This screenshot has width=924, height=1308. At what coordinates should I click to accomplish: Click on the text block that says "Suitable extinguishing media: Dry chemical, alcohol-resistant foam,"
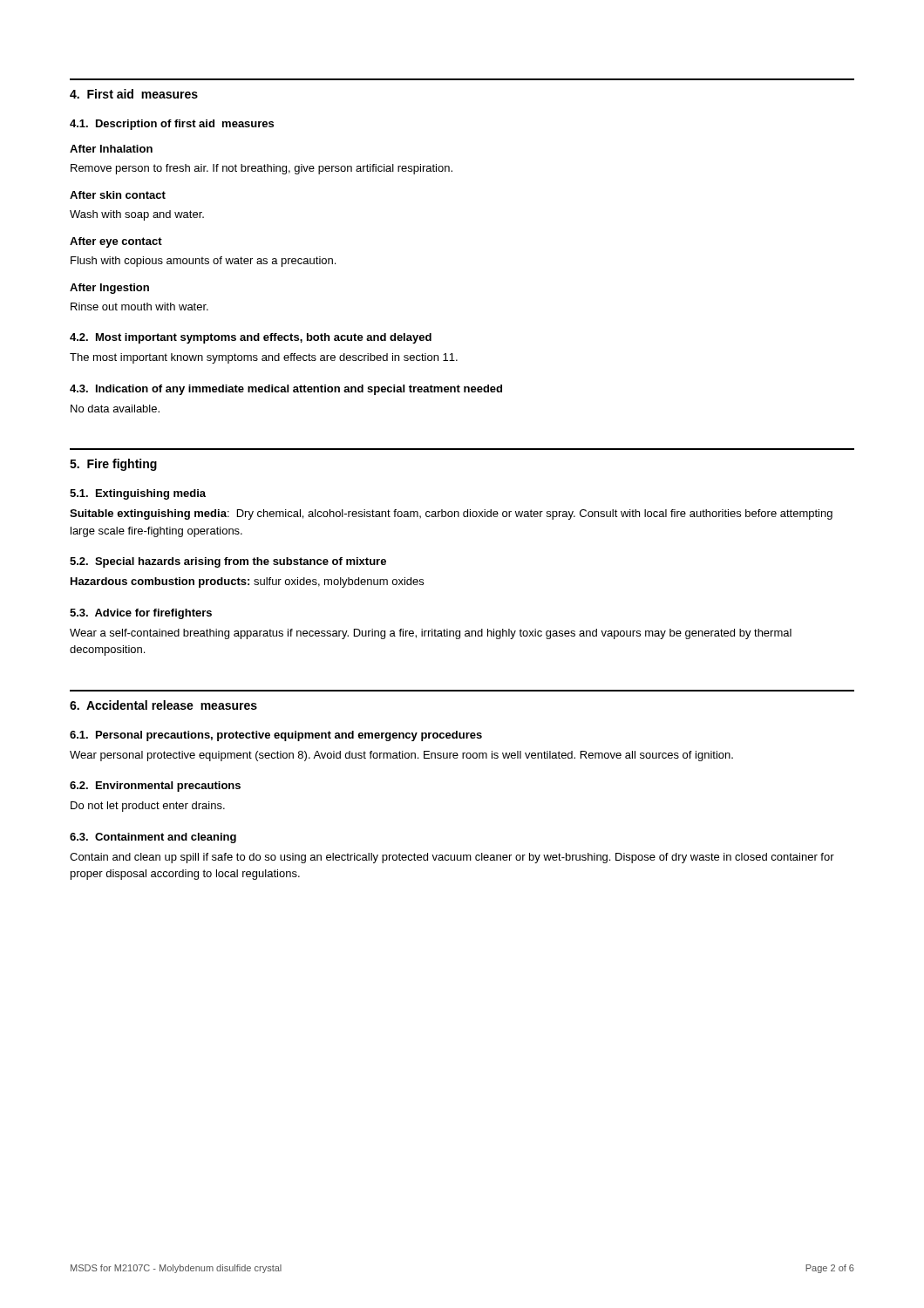pyautogui.click(x=462, y=522)
